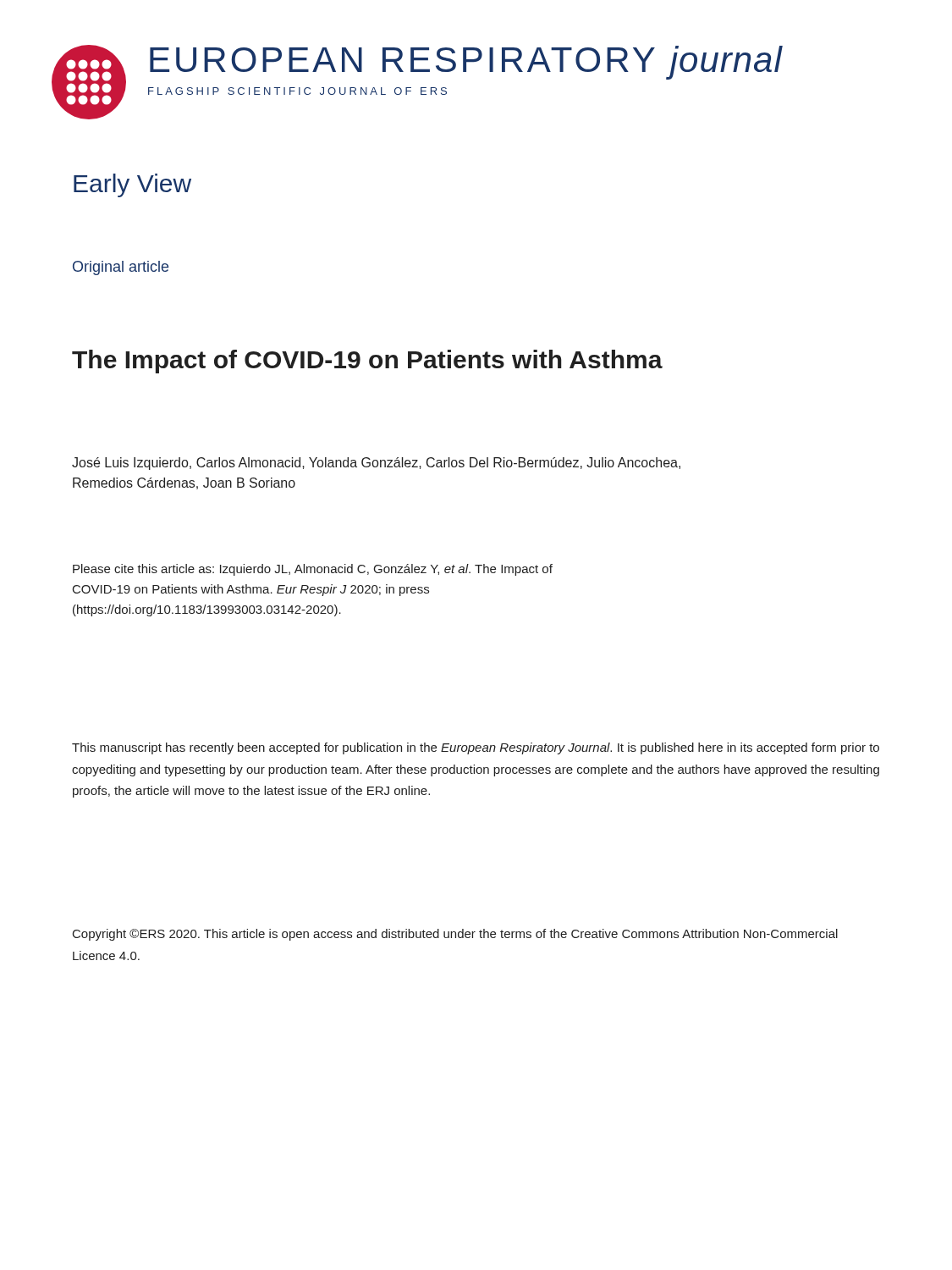Click on the element starting "Early View"

(132, 183)
